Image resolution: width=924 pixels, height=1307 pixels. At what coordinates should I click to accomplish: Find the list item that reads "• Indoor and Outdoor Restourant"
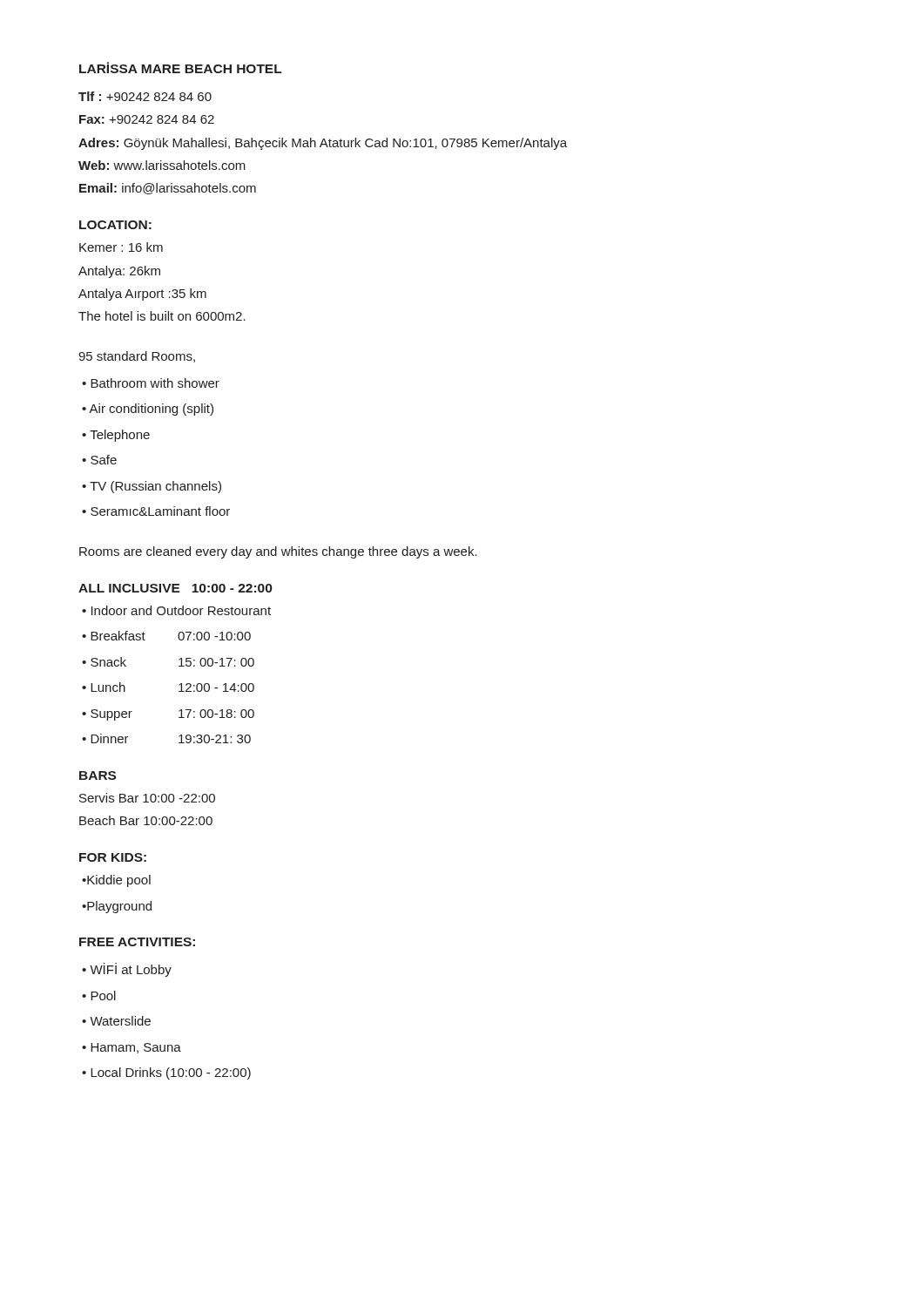(176, 610)
